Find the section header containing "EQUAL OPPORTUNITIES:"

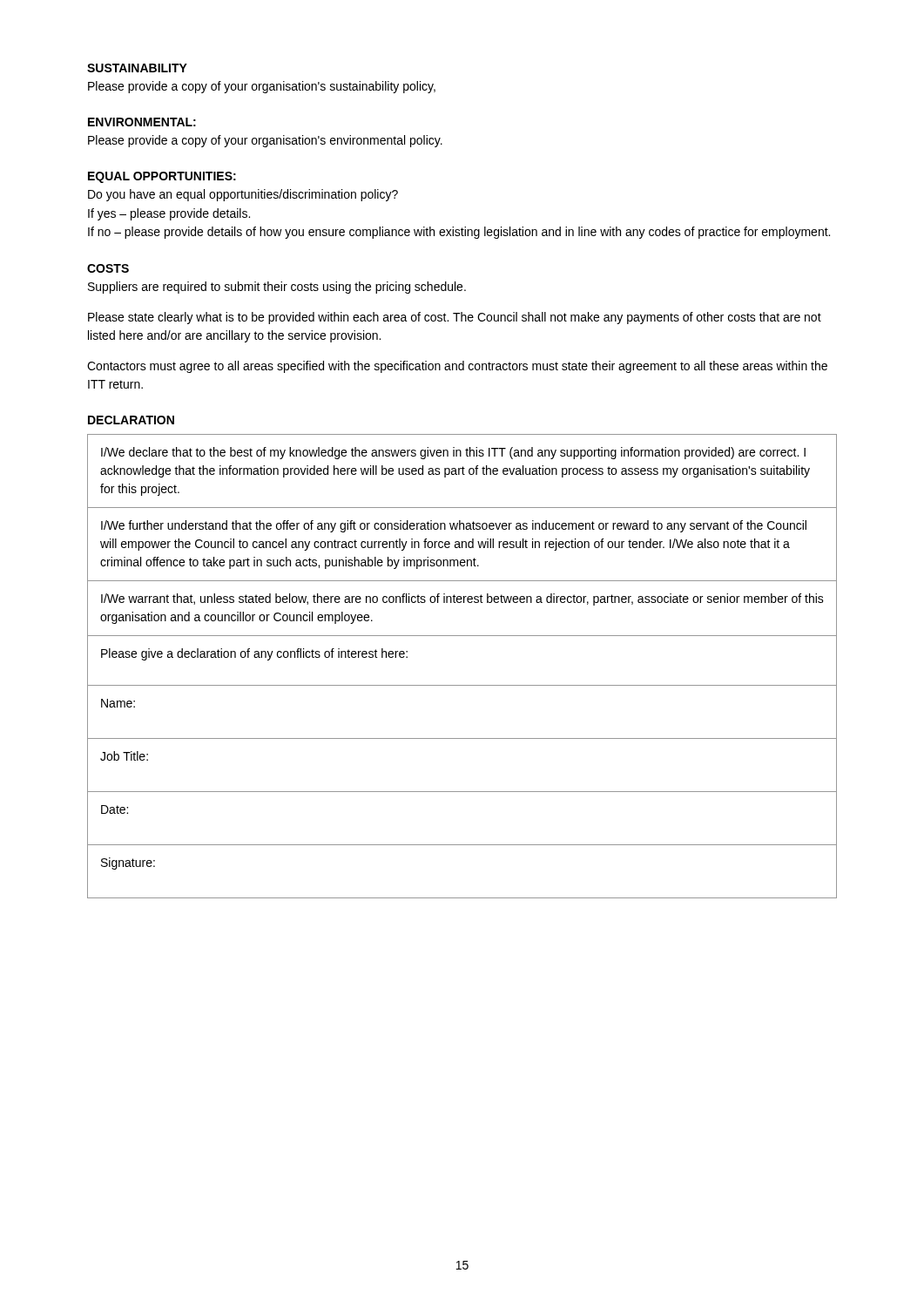pos(162,176)
